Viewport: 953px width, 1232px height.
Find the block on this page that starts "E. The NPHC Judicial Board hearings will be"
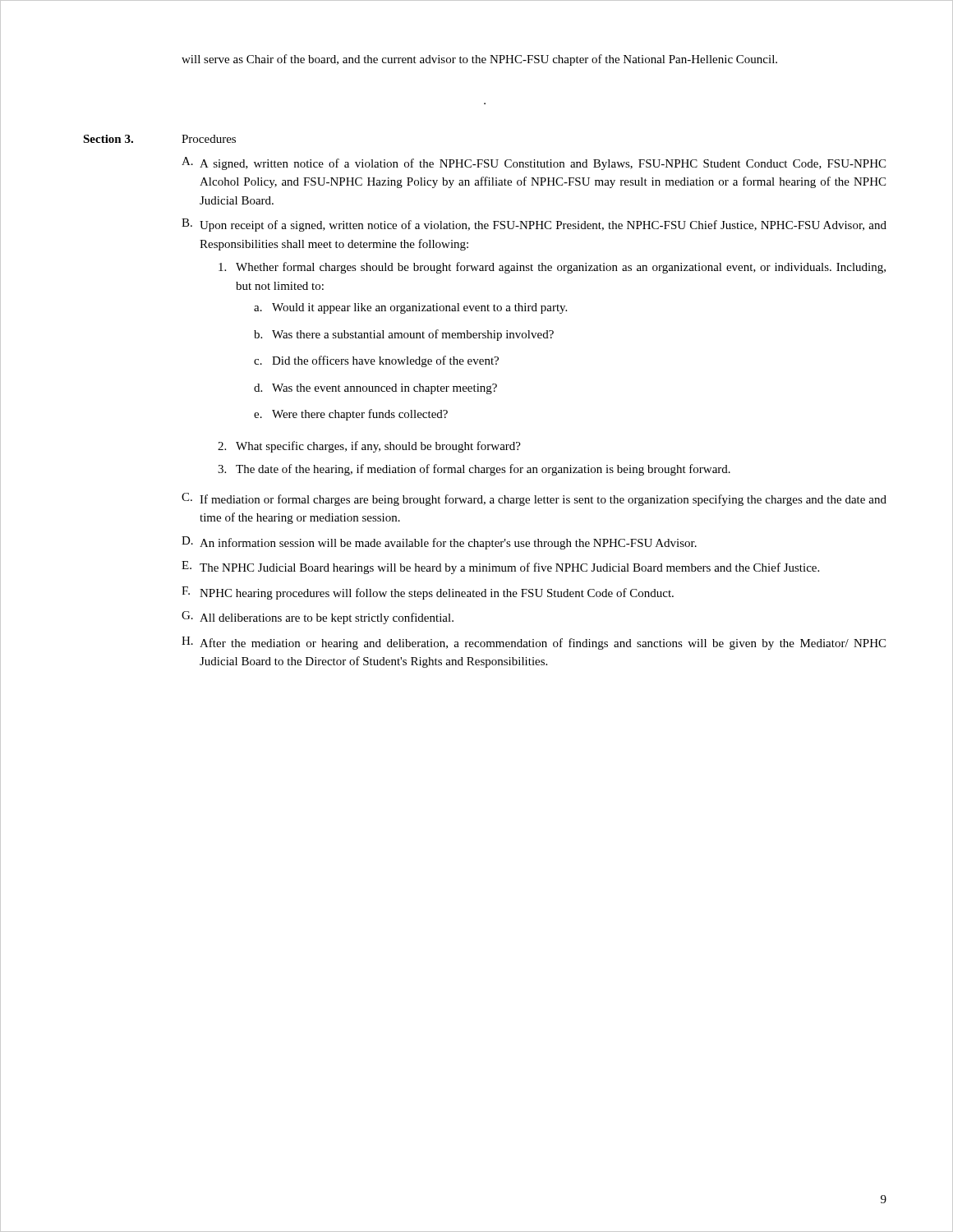[x=534, y=568]
